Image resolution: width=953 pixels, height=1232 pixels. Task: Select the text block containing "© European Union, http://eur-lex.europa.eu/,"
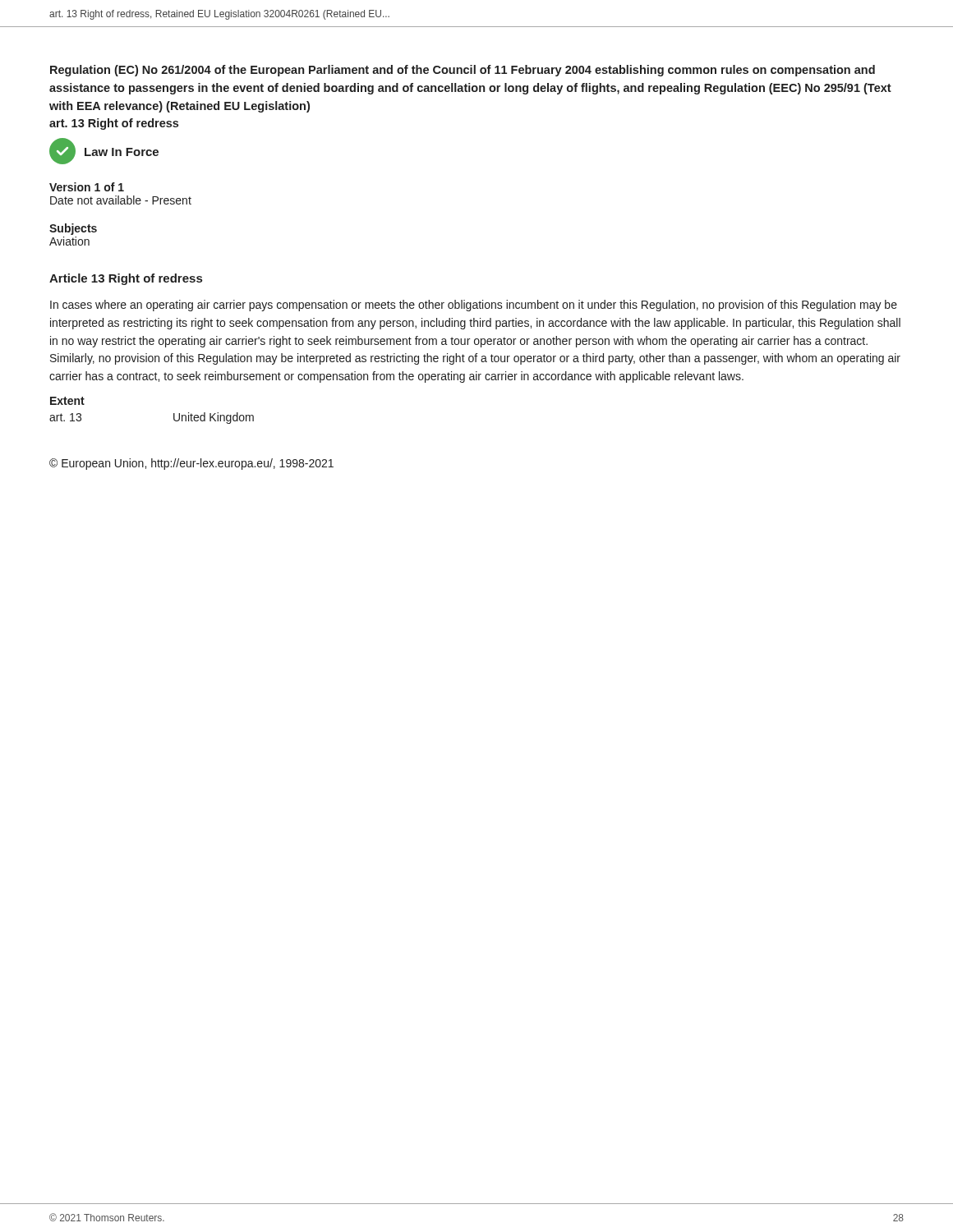(x=192, y=463)
